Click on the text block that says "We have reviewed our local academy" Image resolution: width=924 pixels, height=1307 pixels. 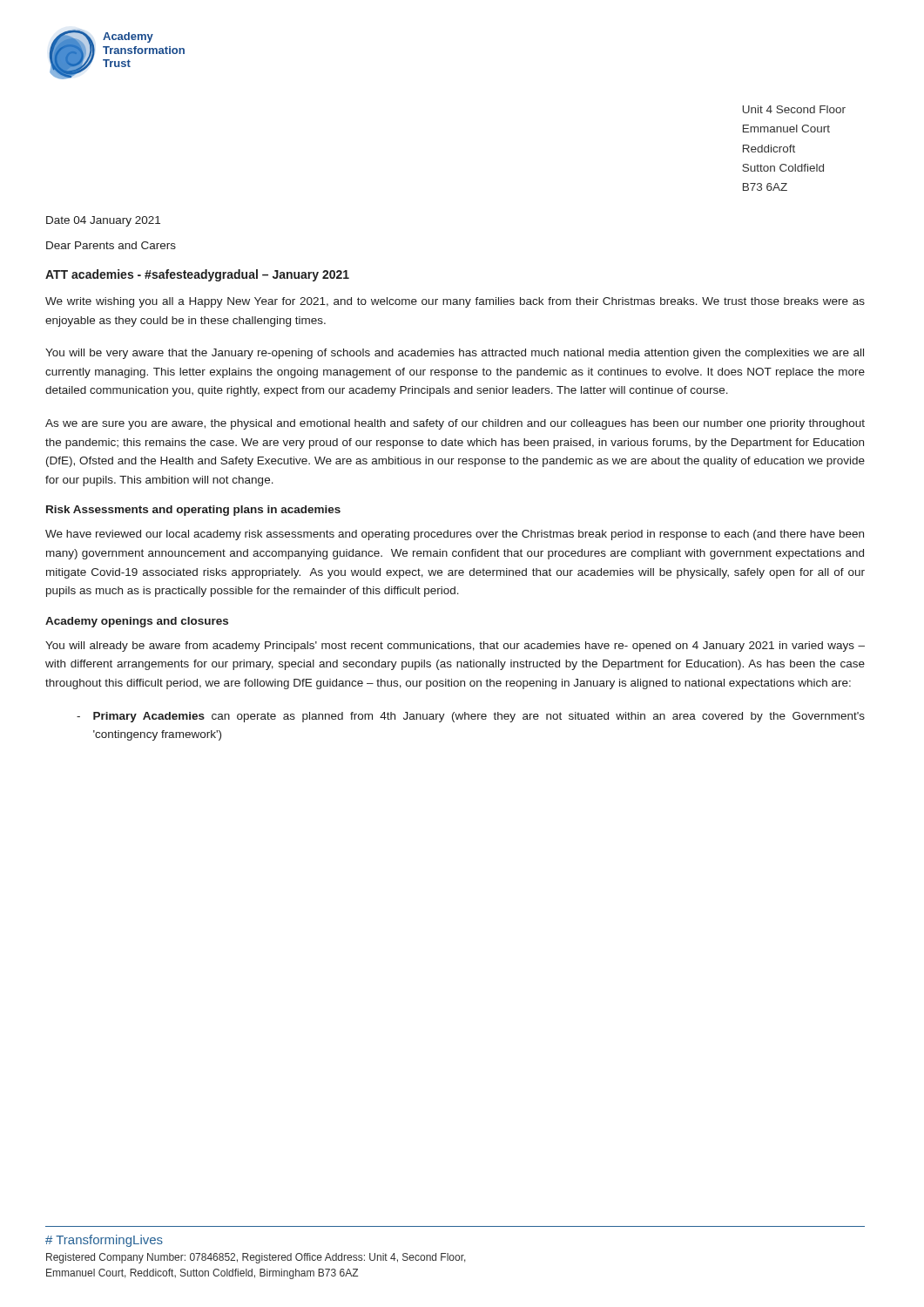455,562
